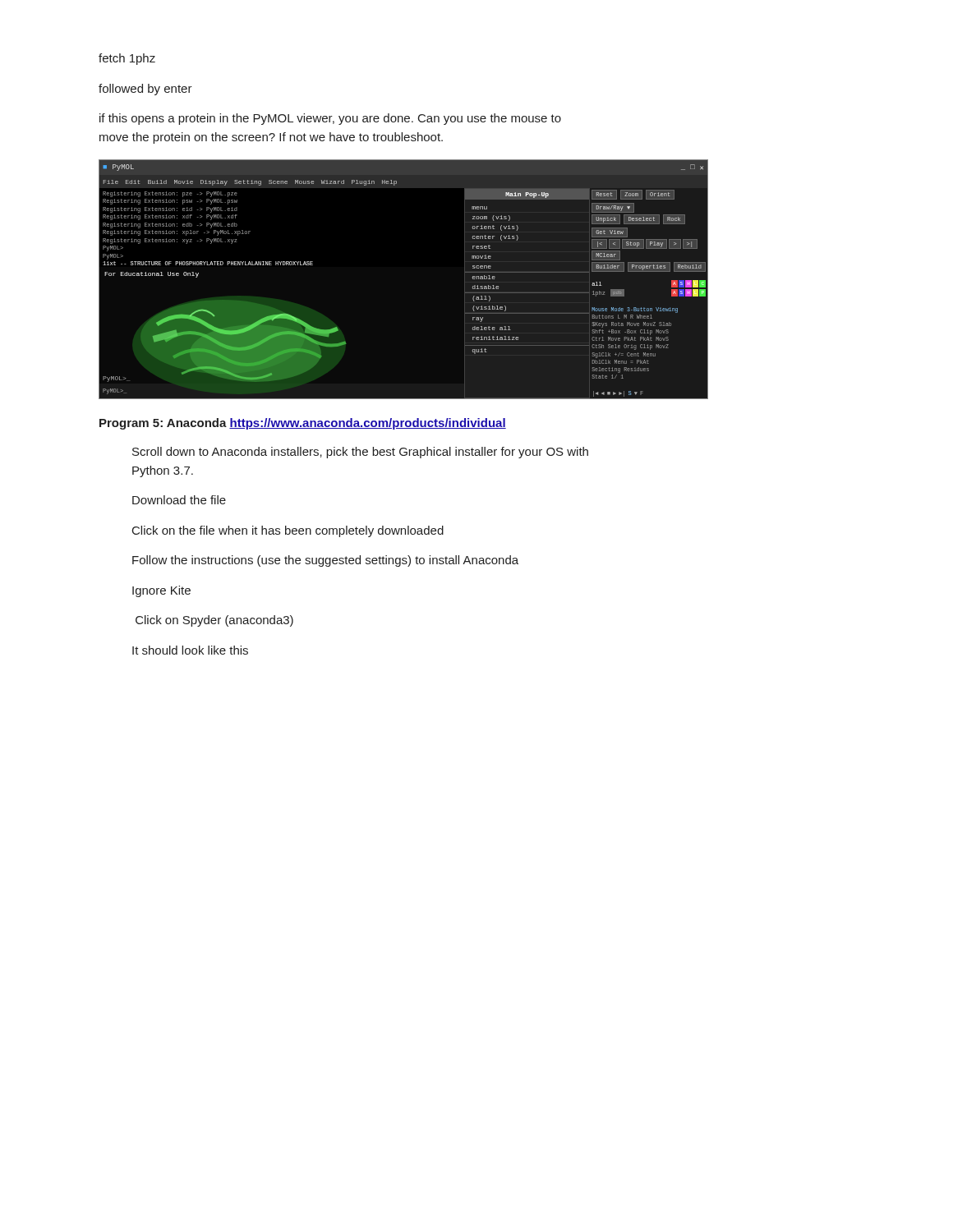Screen dimensions: 1232x953
Task: Where is the passage that starts "Click on the"?
Action: pos(288,530)
